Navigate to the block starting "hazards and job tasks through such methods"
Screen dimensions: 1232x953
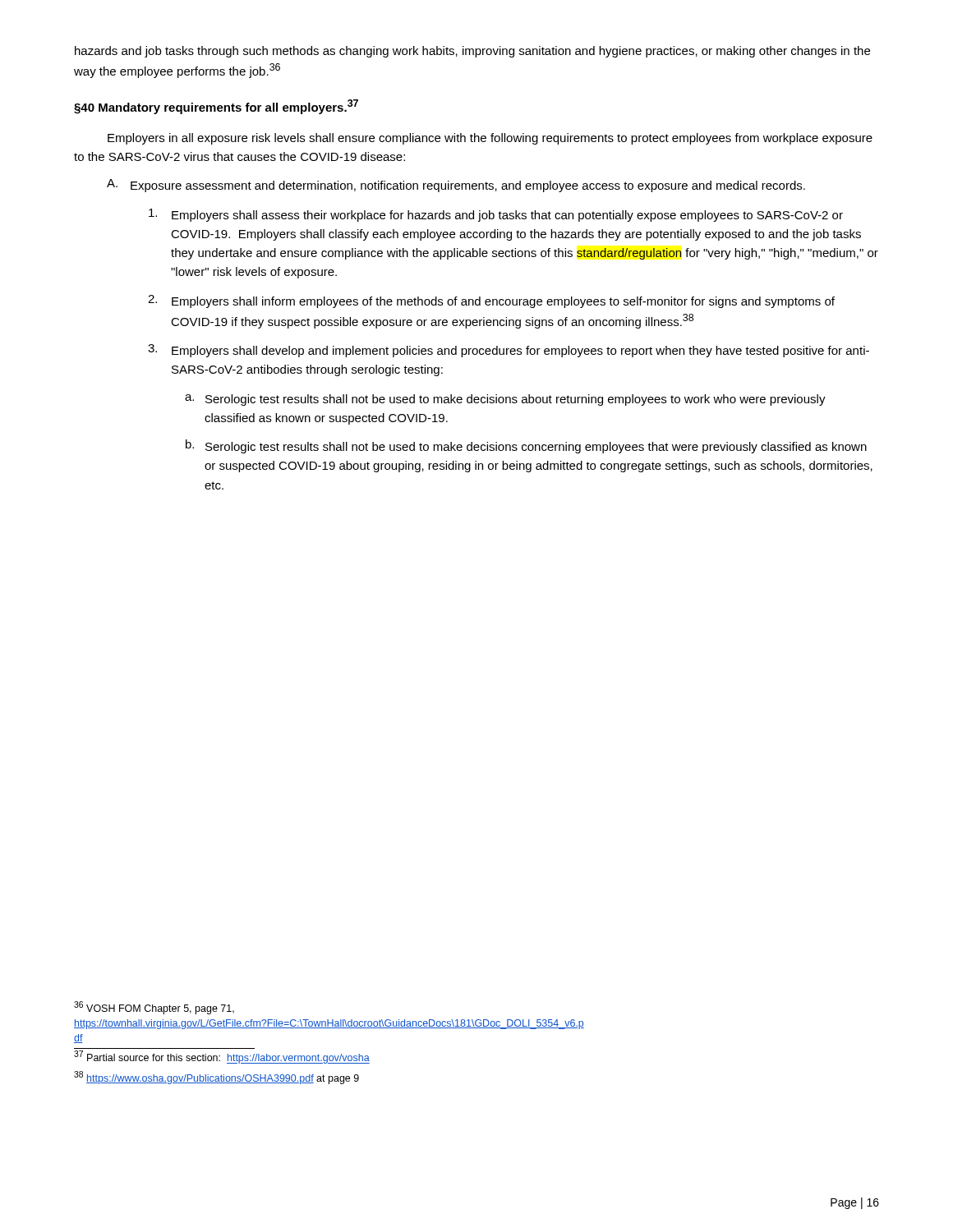[476, 61]
